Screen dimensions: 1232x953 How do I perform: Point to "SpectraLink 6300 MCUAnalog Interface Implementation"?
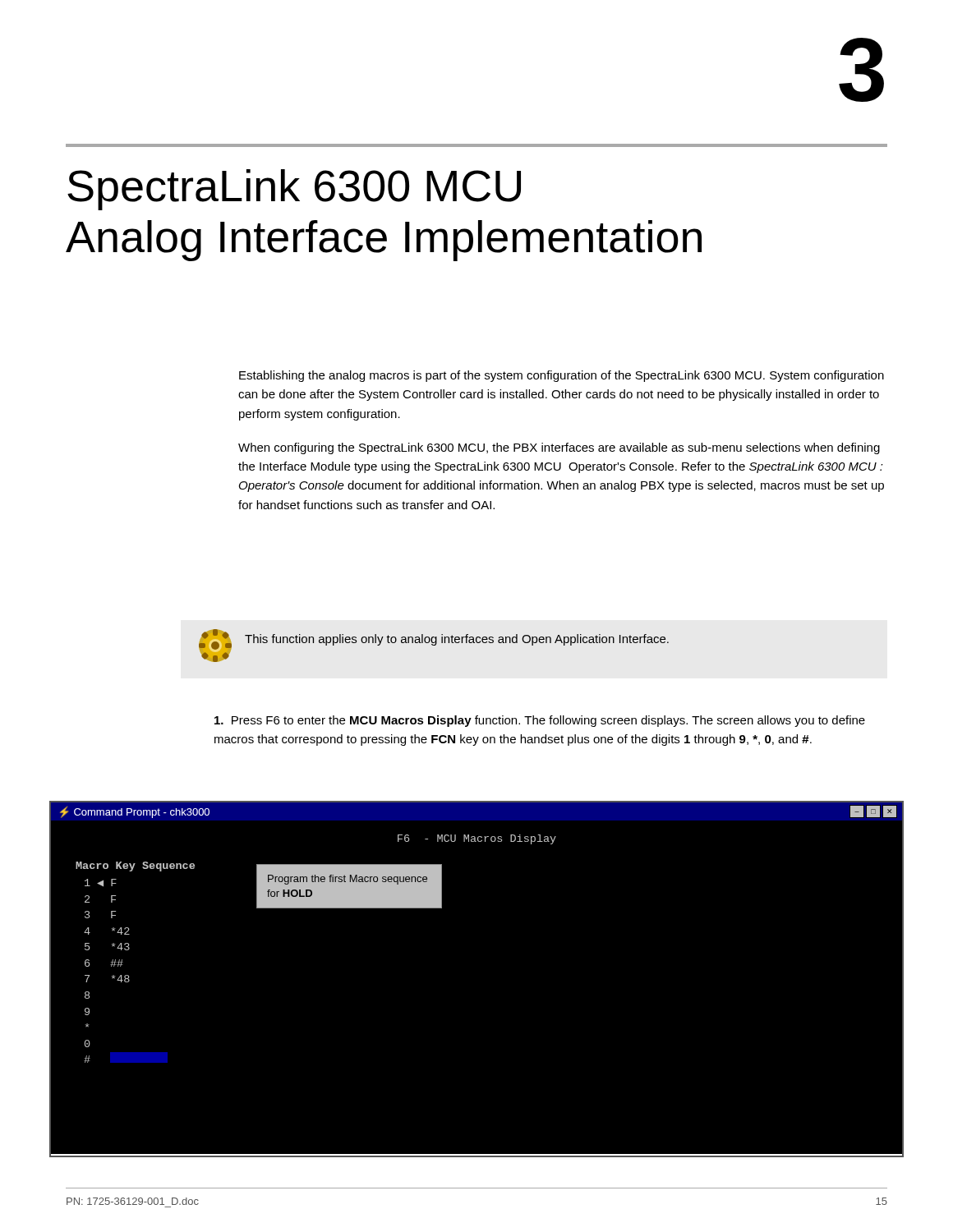click(476, 211)
